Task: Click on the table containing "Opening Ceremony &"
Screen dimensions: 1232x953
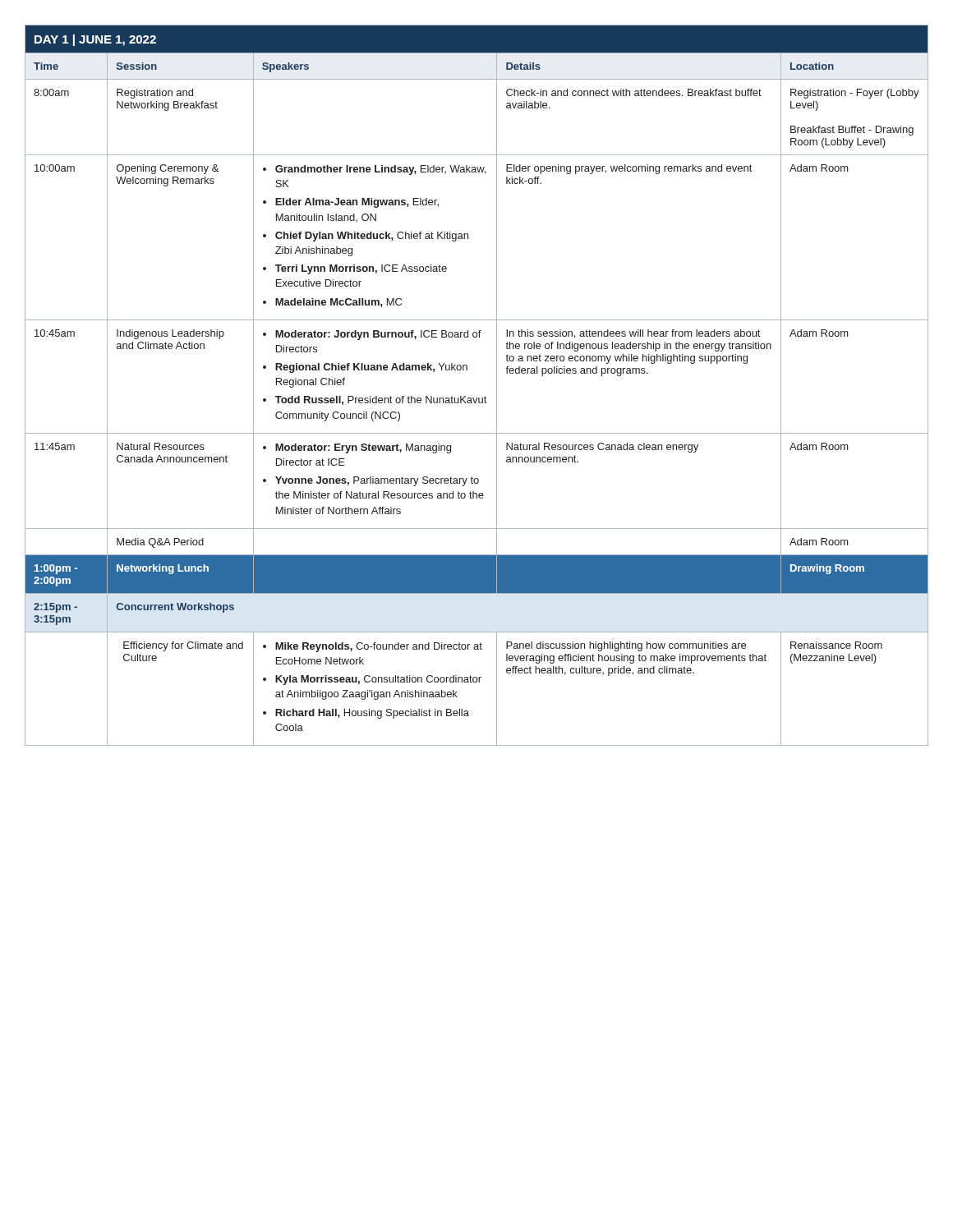Action: (x=476, y=385)
